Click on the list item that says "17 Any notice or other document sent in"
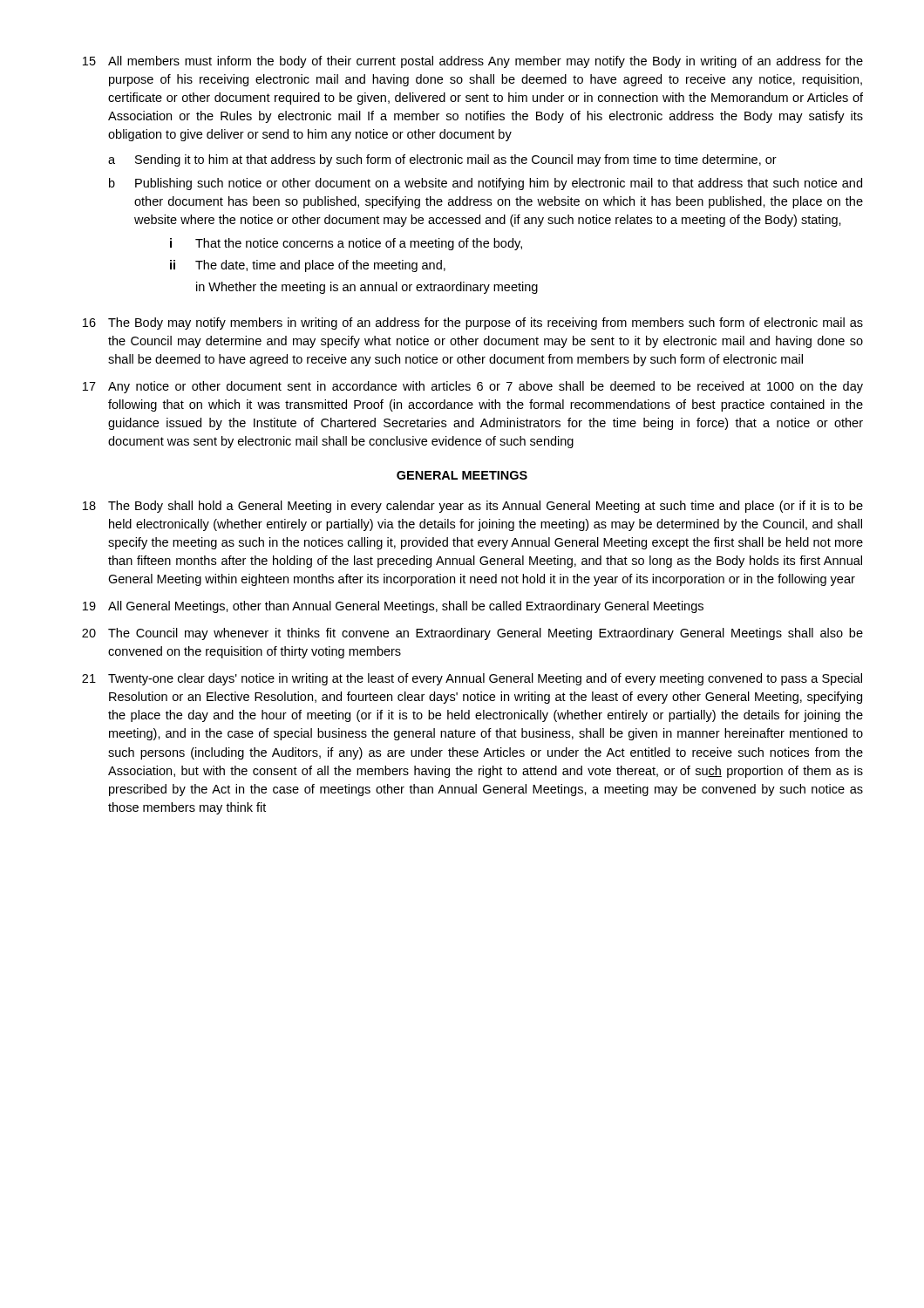 coord(462,414)
